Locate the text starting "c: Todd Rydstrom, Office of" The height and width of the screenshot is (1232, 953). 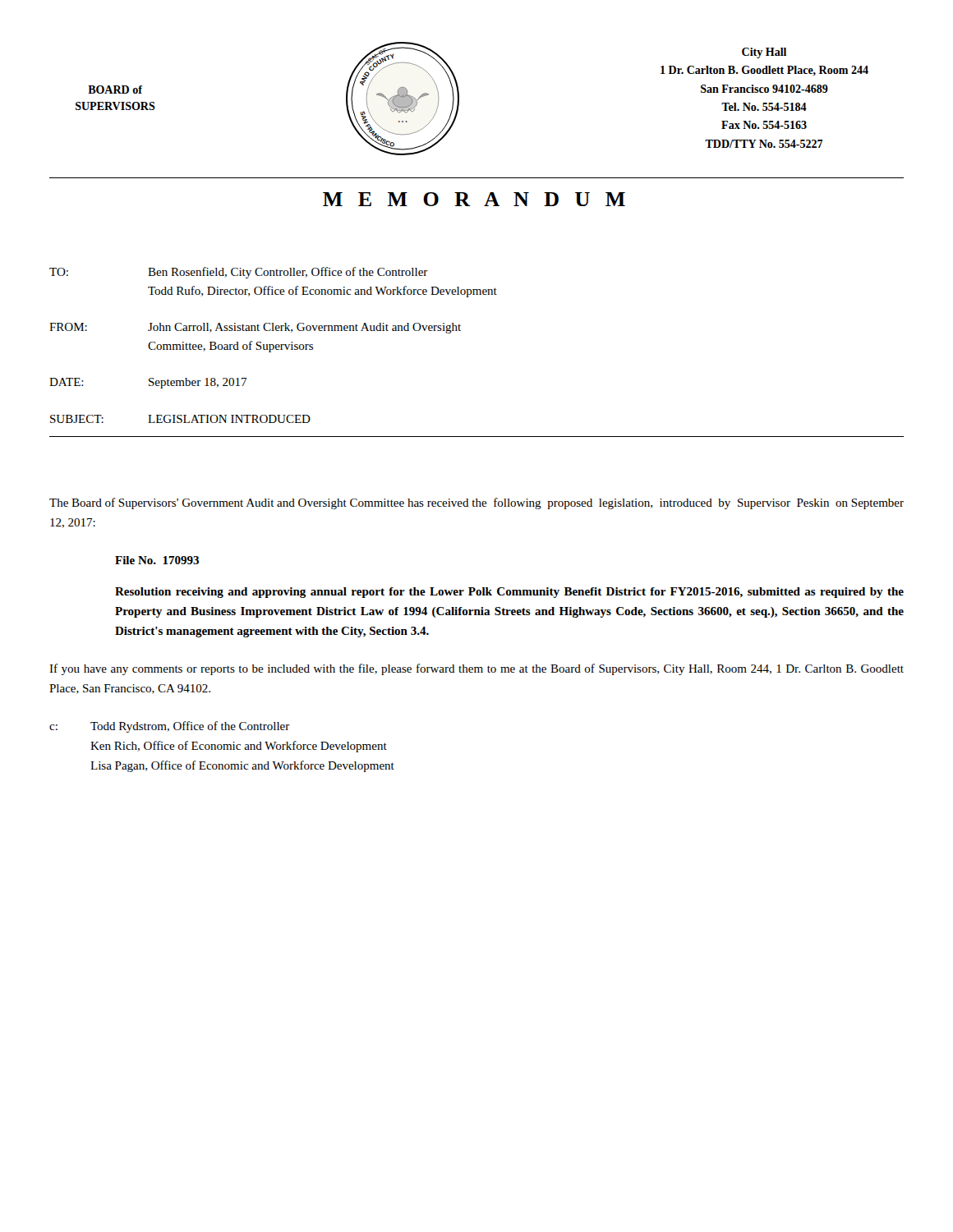[x=170, y=727]
